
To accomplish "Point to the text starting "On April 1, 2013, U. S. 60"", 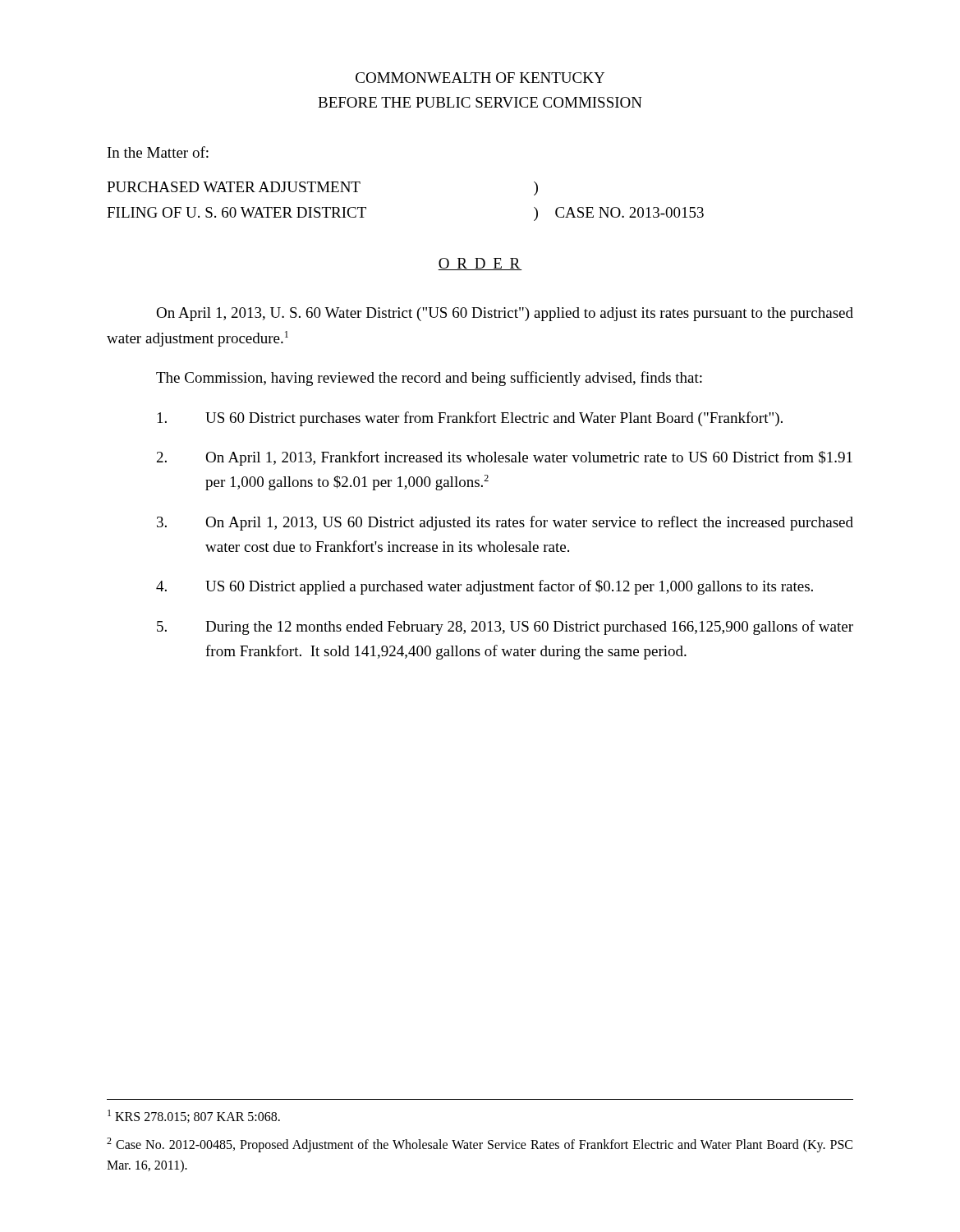I will pos(480,325).
